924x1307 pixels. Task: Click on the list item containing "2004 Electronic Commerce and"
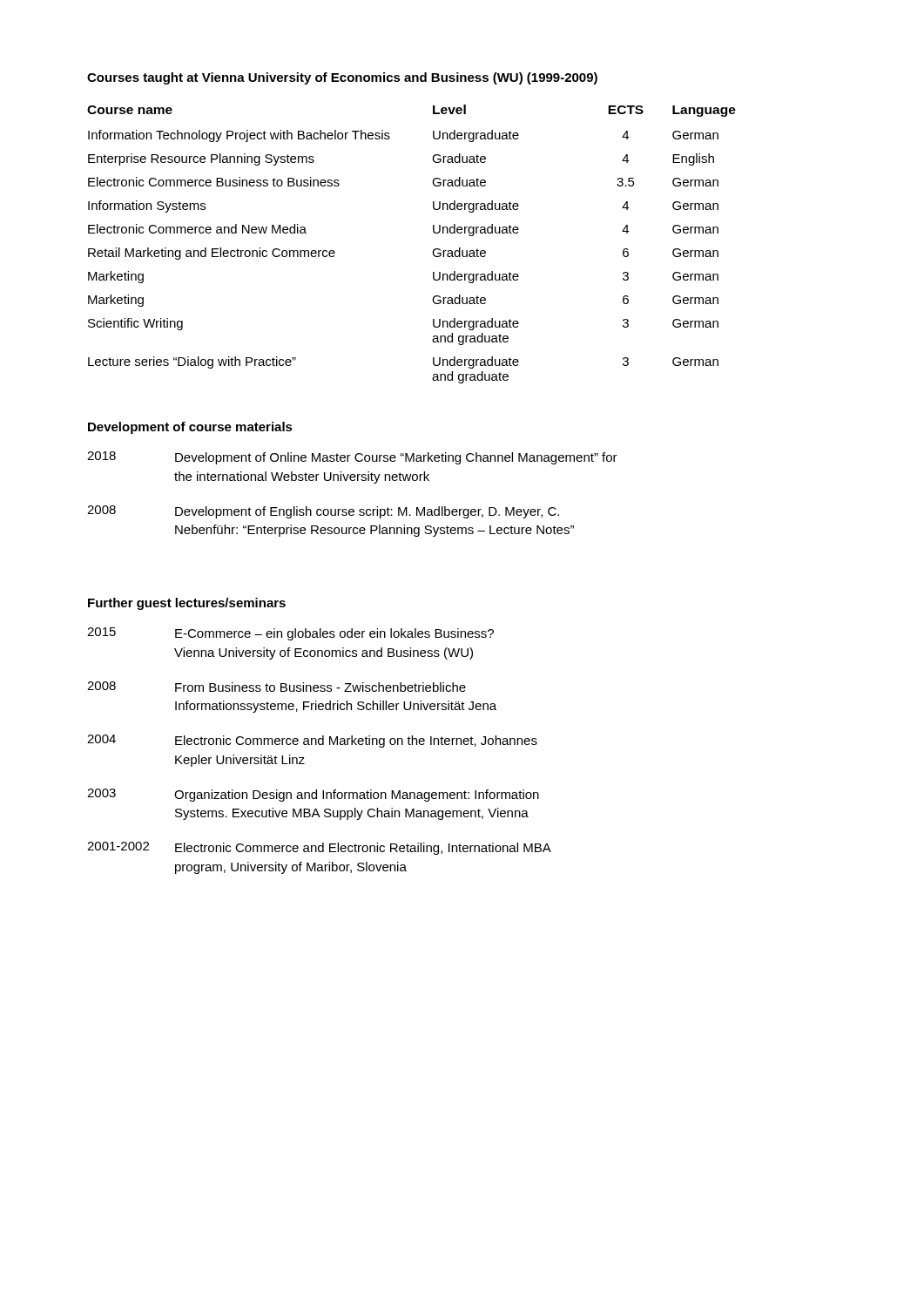[312, 750]
